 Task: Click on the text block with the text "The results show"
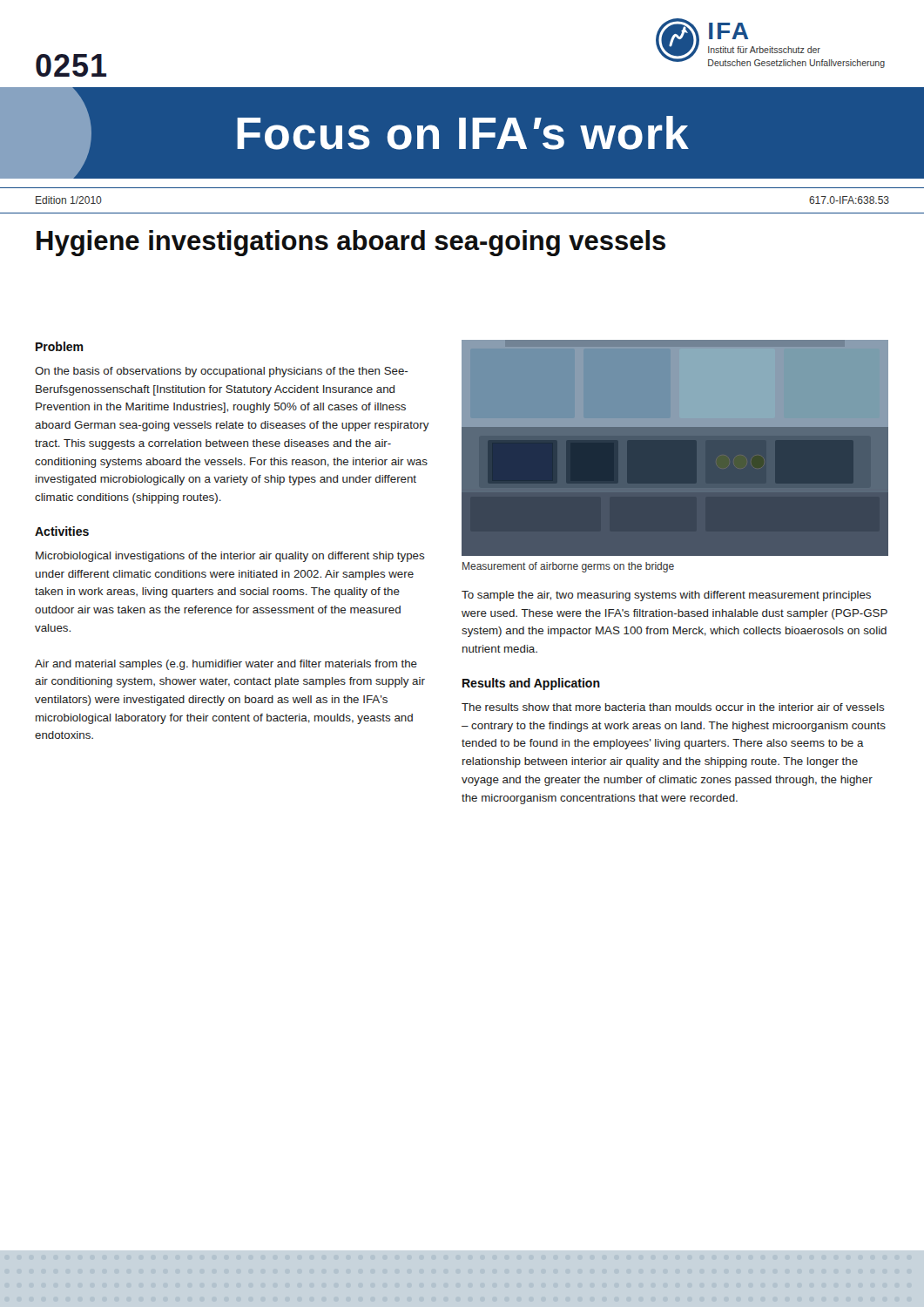(x=674, y=752)
